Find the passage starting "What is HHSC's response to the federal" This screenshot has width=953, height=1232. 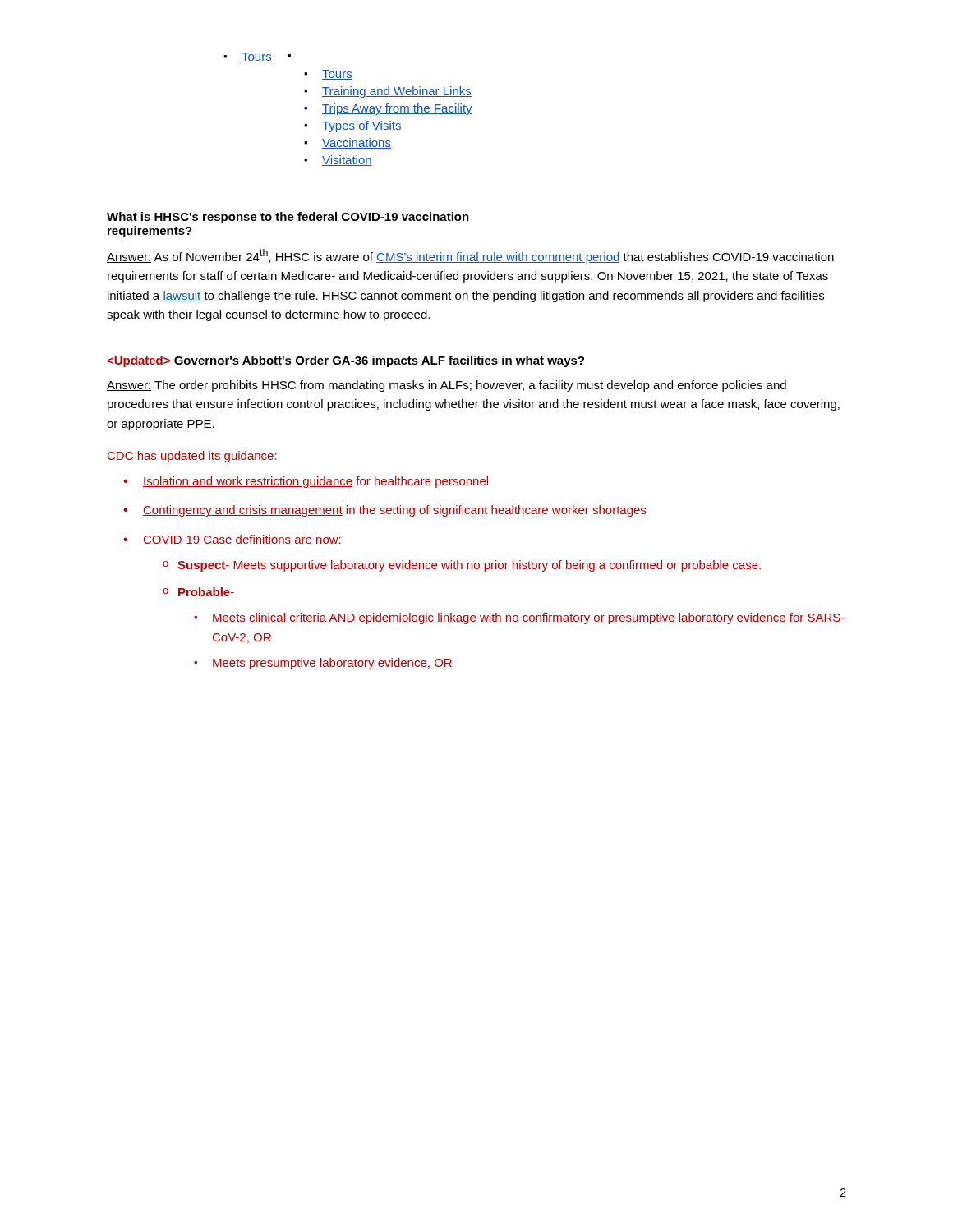288,223
